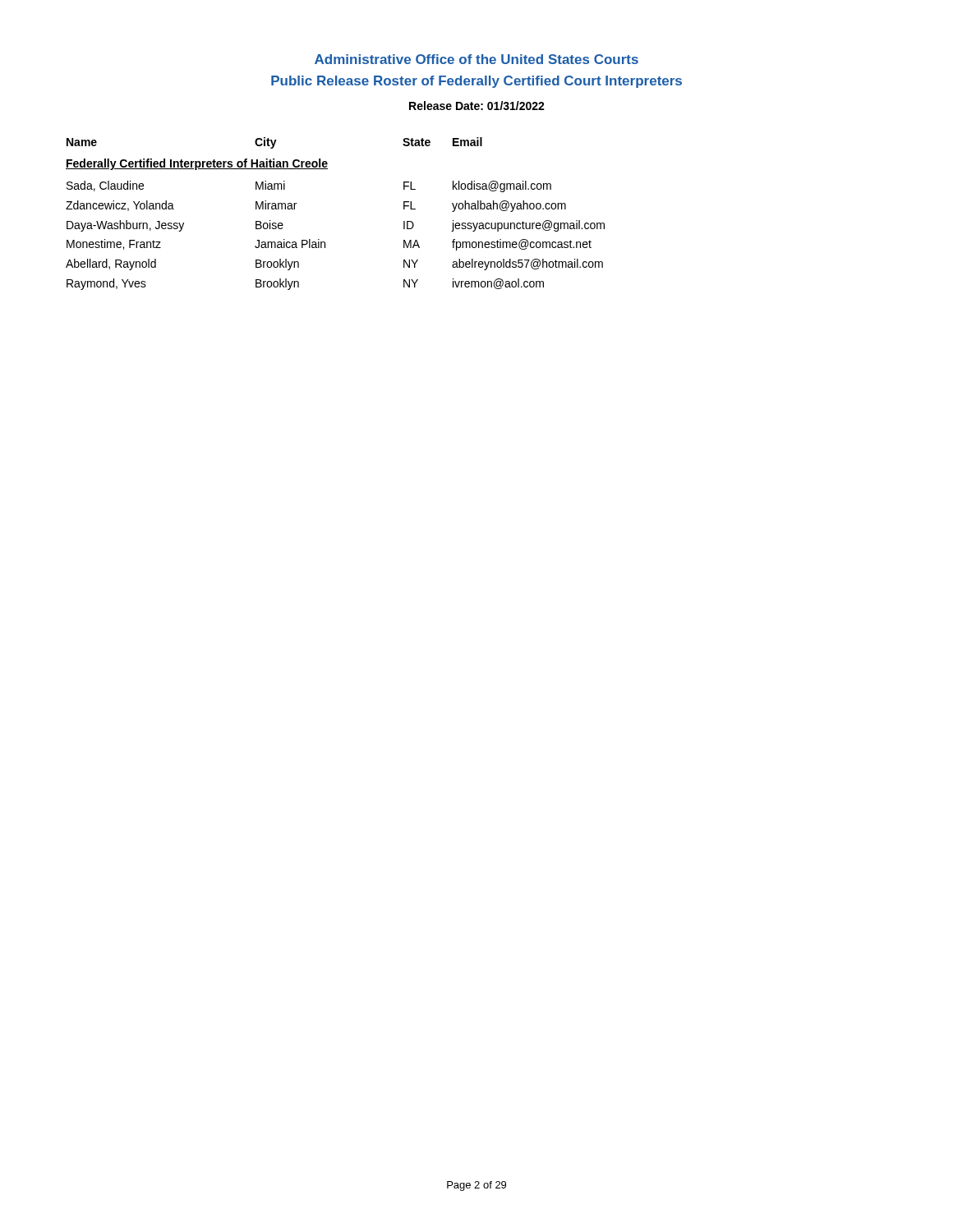
Task: Click the title that begins "Administrative Office of the"
Action: 476,70
